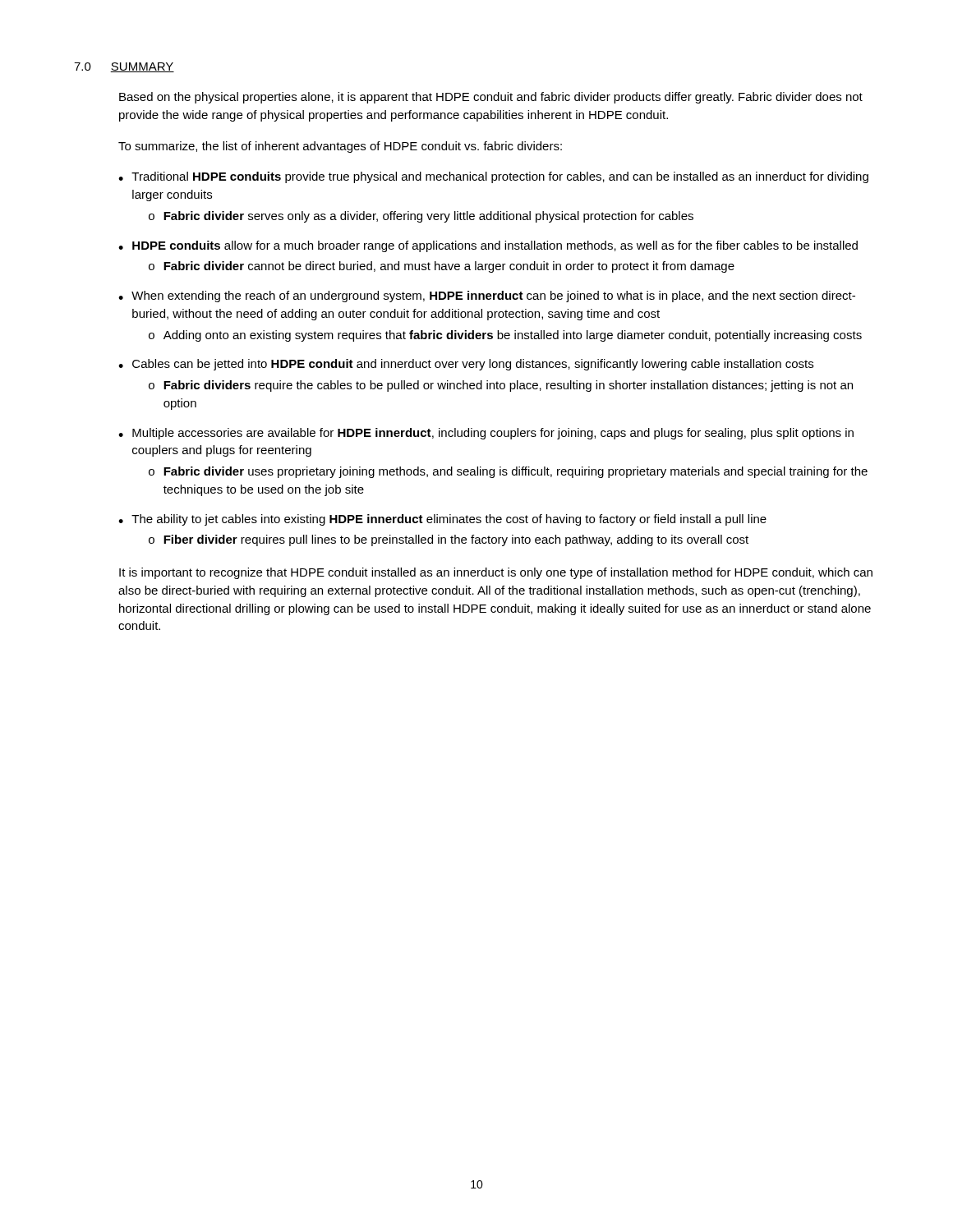Viewport: 953px width, 1232px height.
Task: Click the passage that begins "• Multiple accessories are available for"
Action: coord(499,461)
